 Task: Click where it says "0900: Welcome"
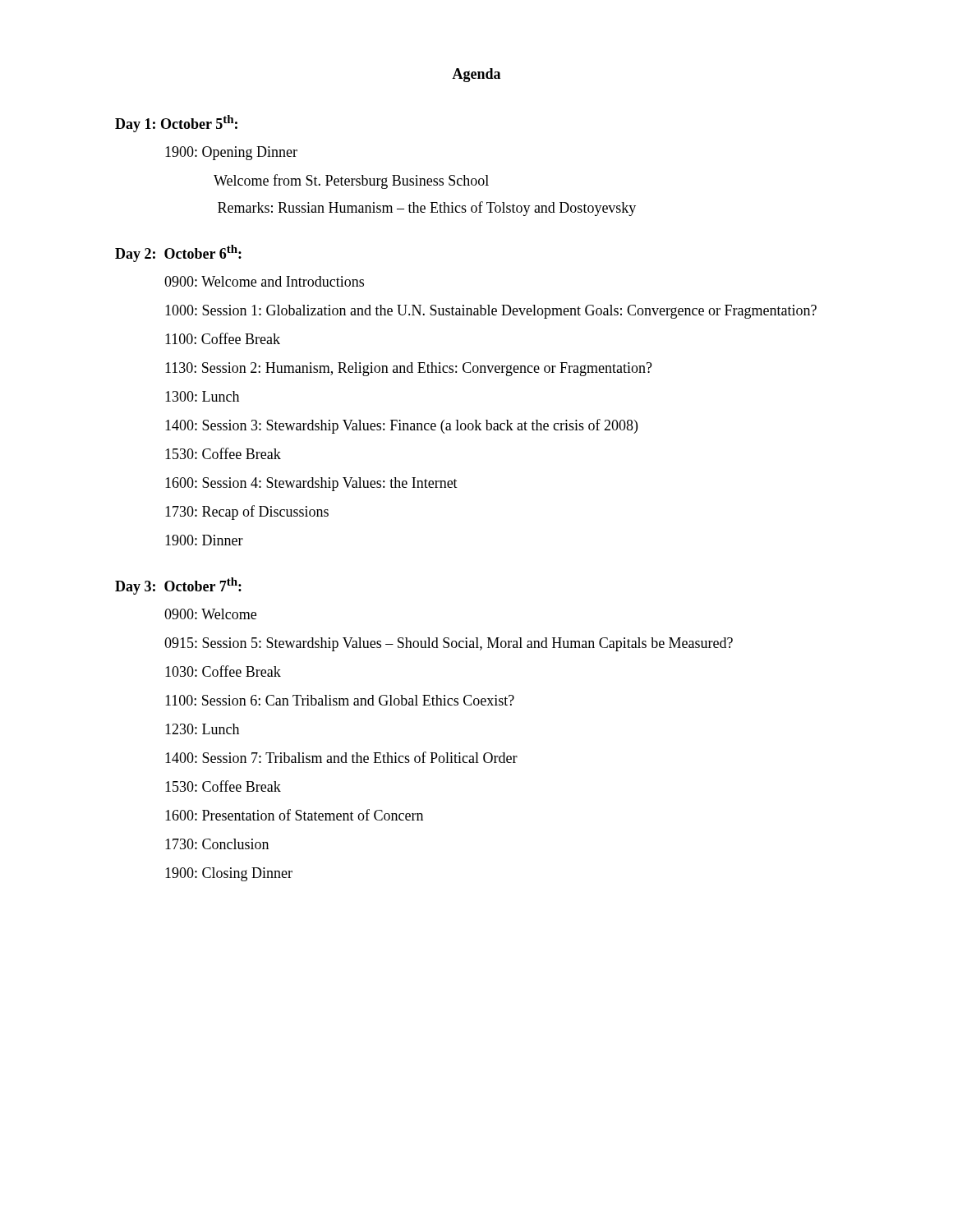coord(211,614)
